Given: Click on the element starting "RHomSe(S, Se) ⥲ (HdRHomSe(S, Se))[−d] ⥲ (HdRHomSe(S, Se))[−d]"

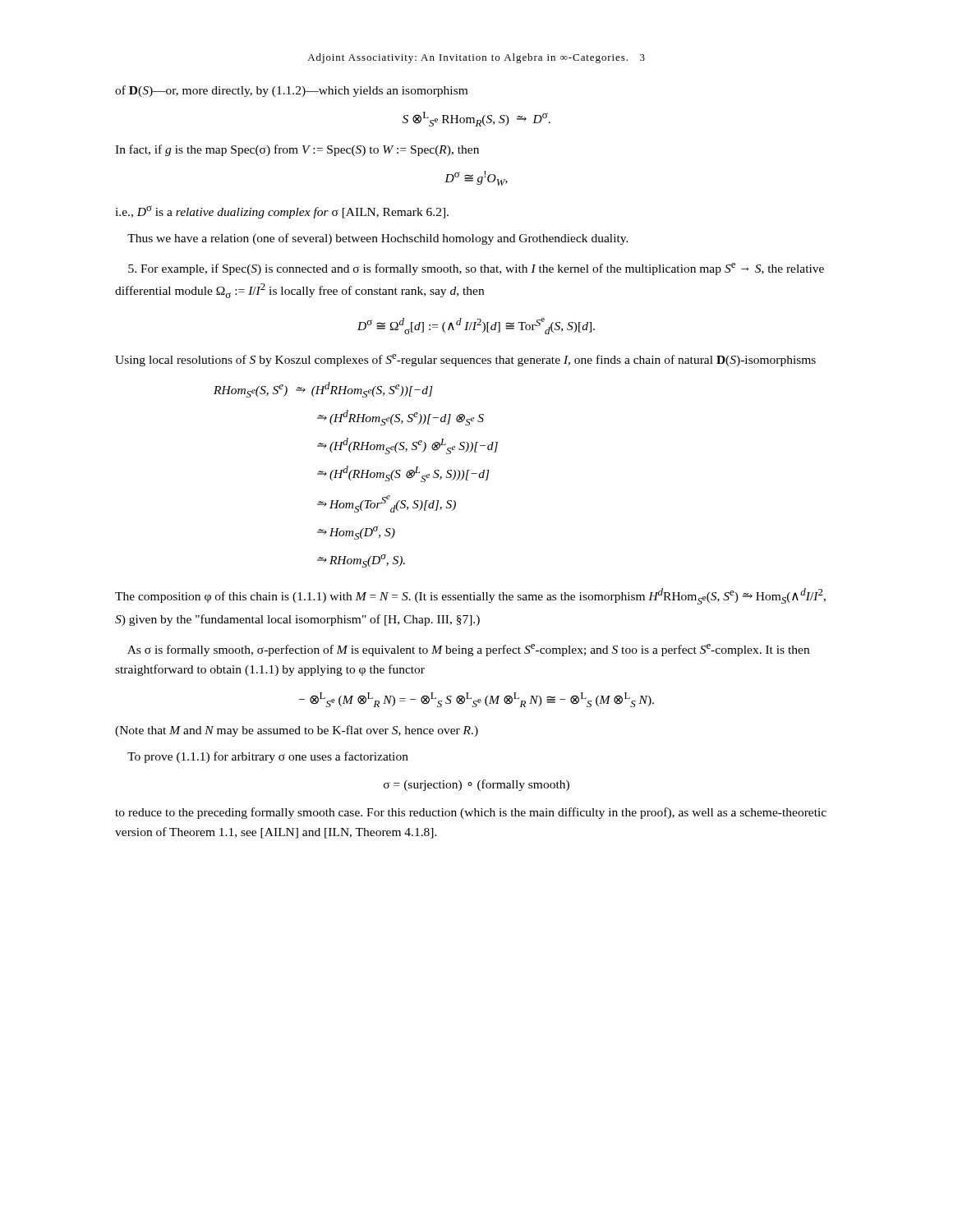Looking at the screenshot, I should 323,390.
